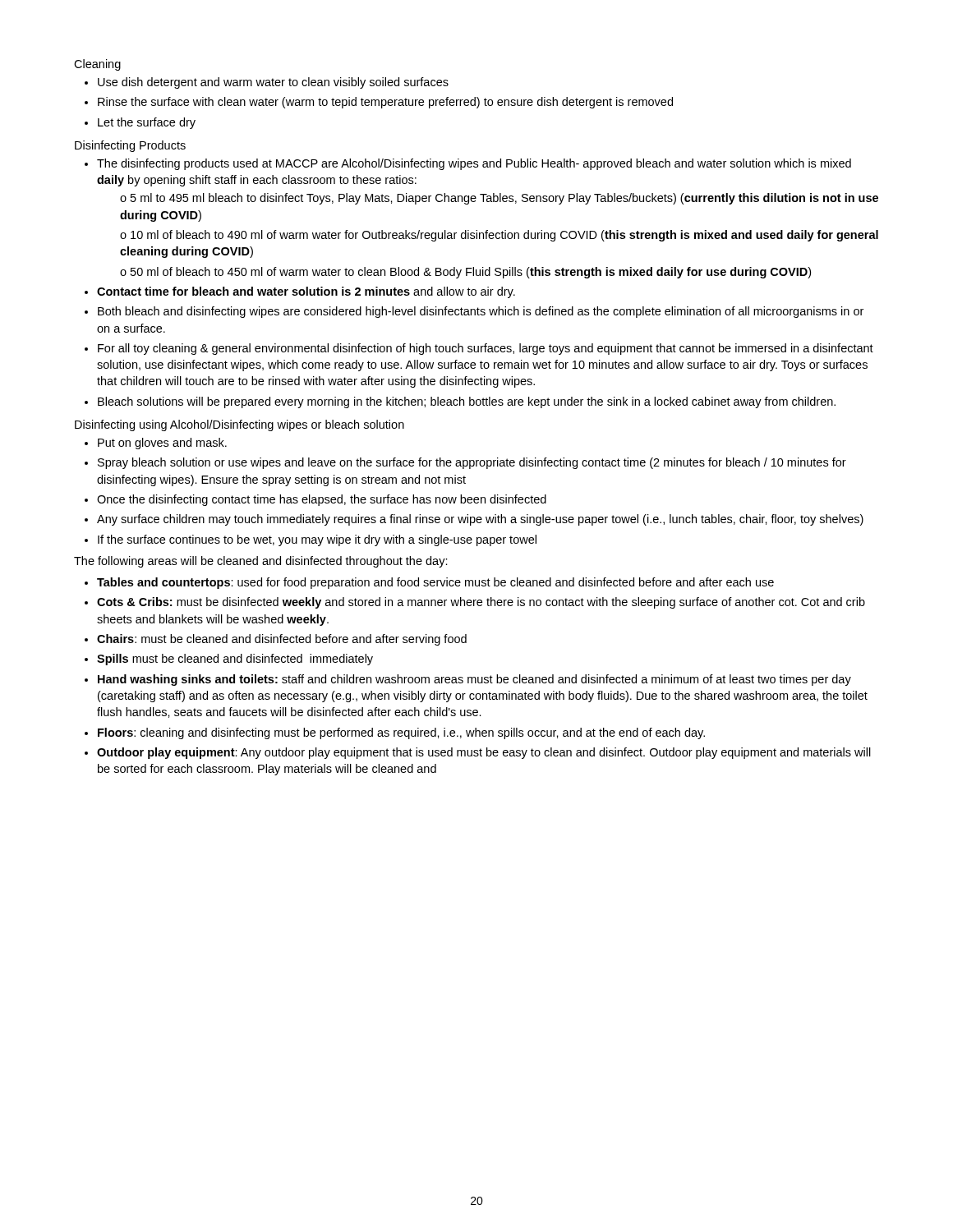Find the element starting "Bleach solutions will be prepared every morning in"
The height and width of the screenshot is (1232, 953).
(467, 401)
